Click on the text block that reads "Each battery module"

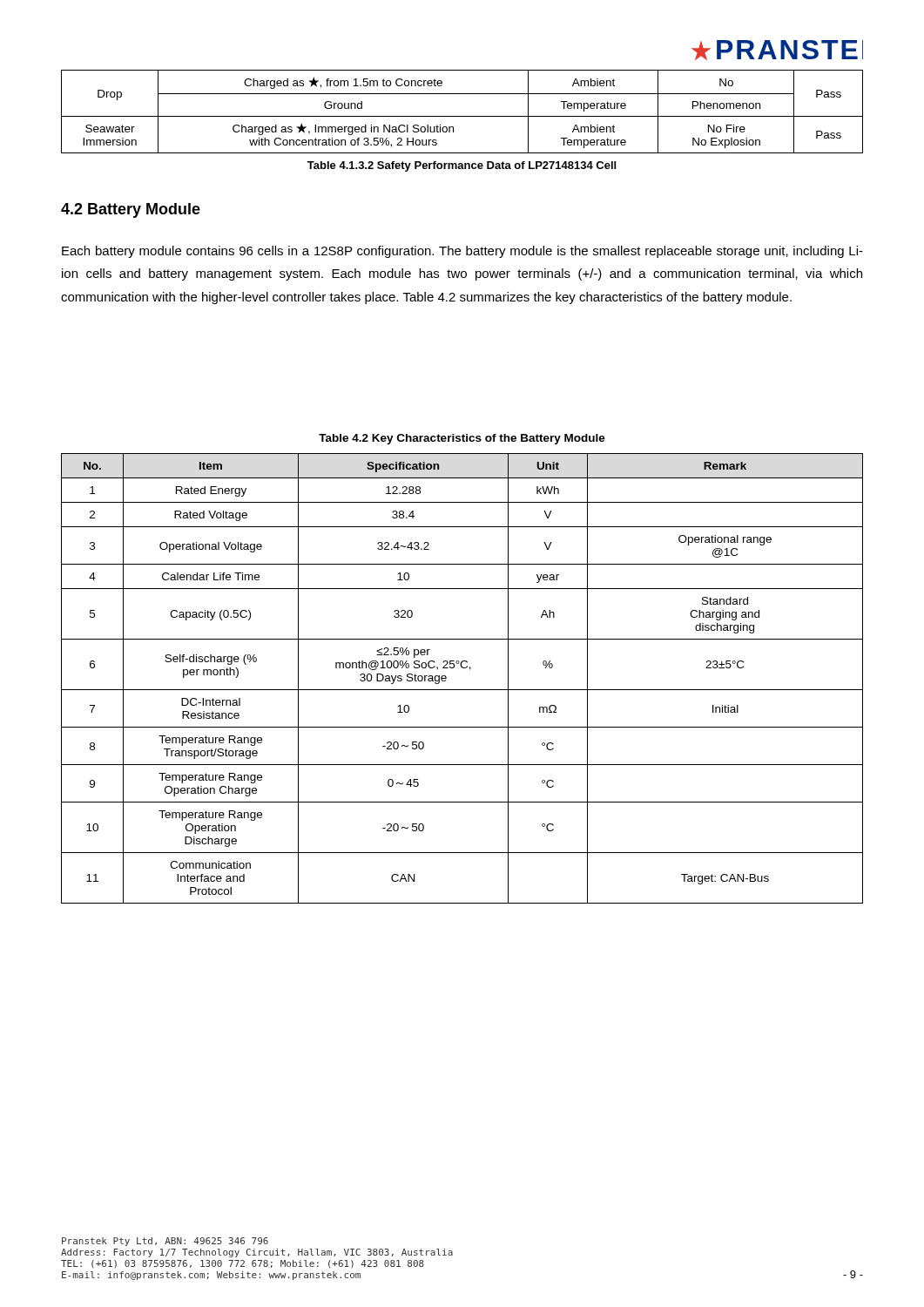pyautogui.click(x=462, y=273)
